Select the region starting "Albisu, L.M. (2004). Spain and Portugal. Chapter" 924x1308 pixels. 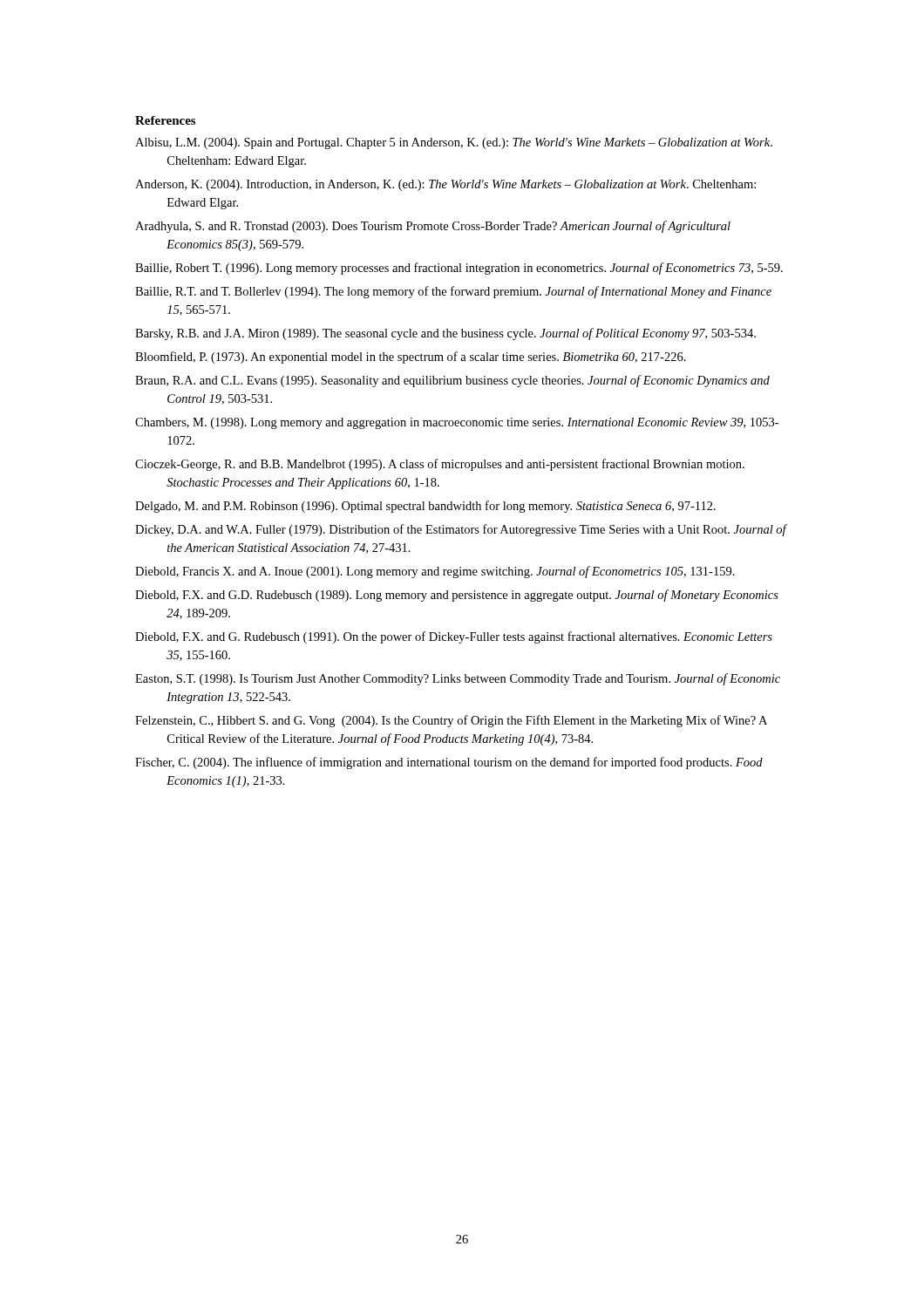[454, 151]
